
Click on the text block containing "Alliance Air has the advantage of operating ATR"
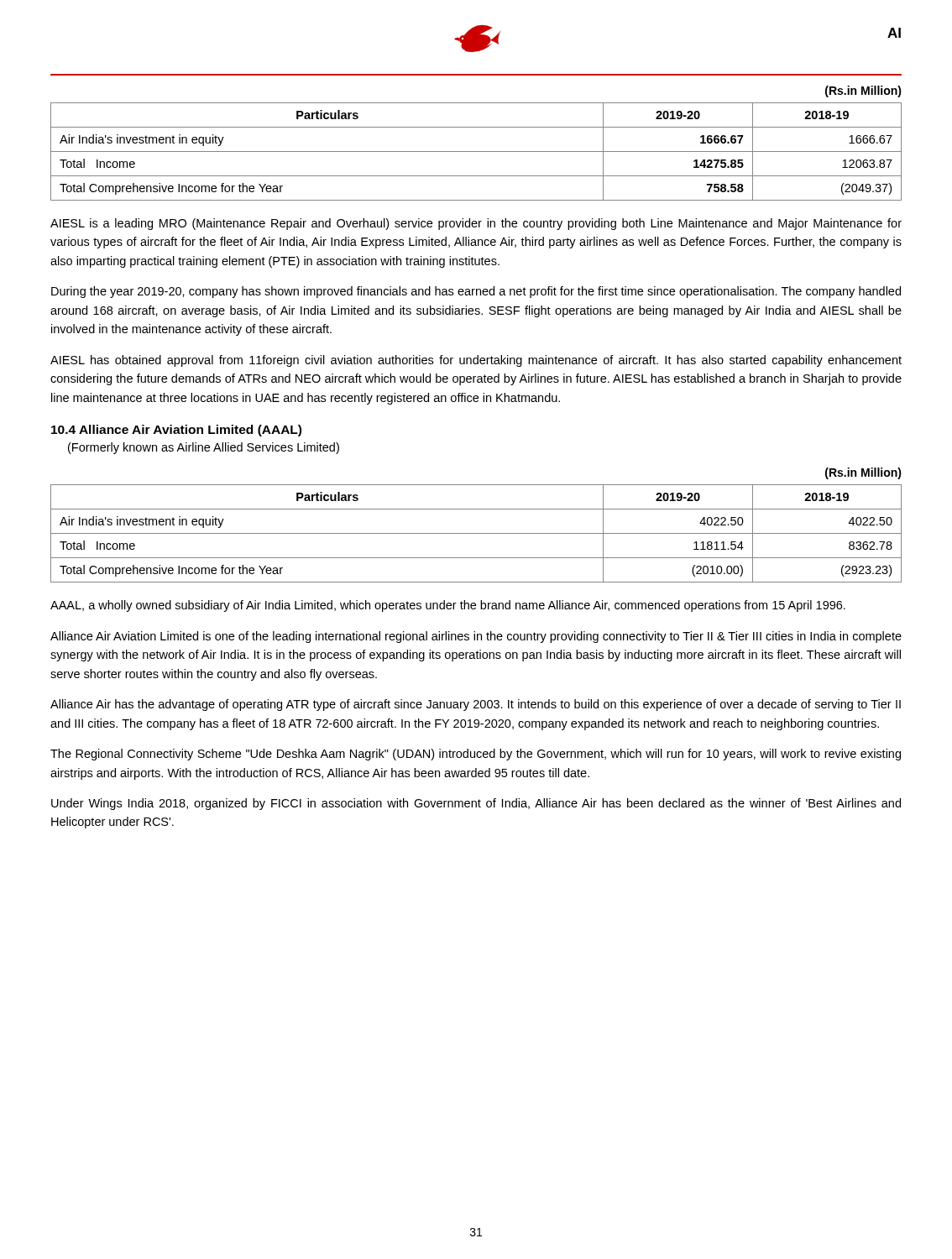[x=476, y=714]
